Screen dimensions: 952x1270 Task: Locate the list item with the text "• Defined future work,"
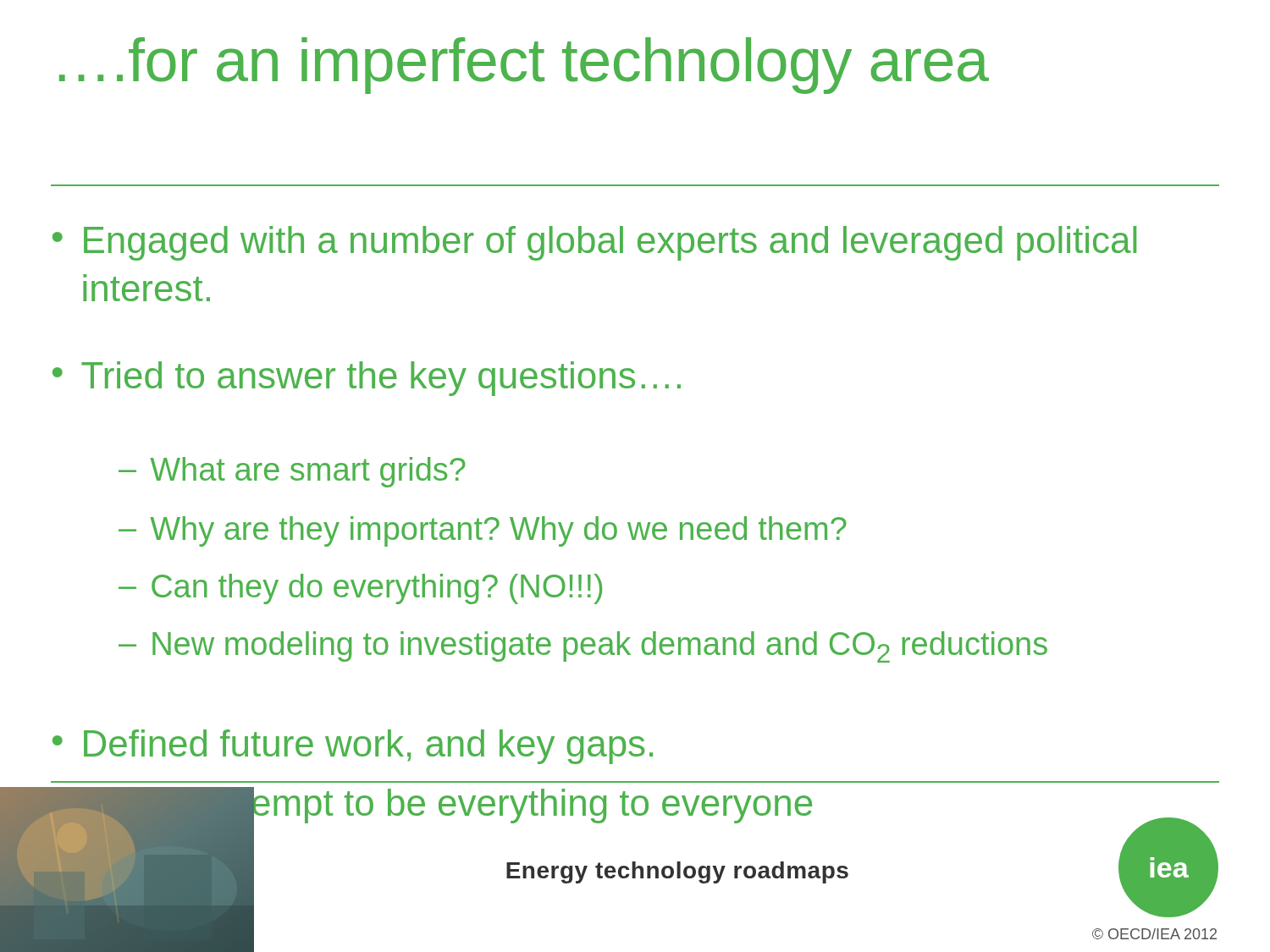(354, 744)
